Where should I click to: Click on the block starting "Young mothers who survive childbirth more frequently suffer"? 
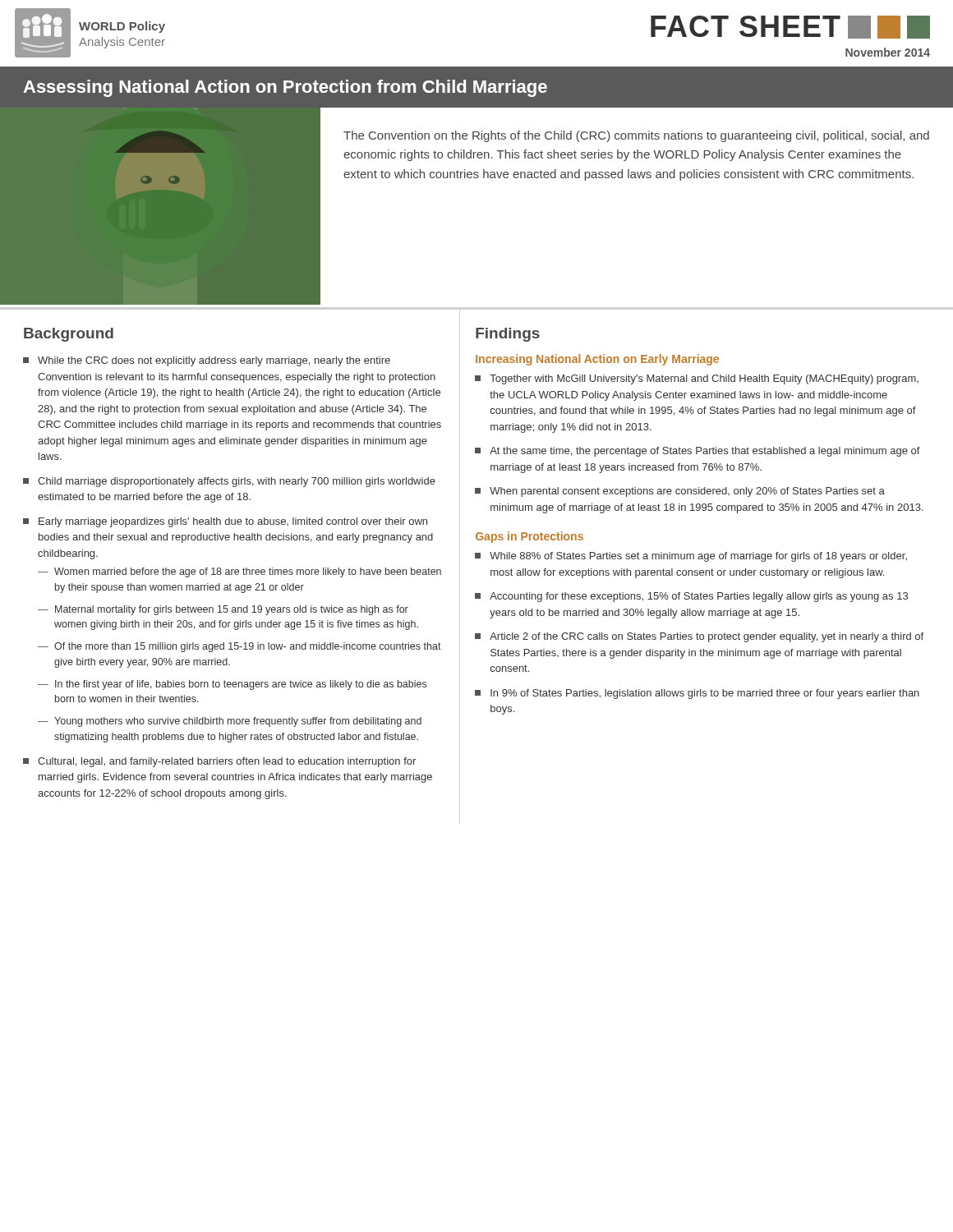click(238, 729)
